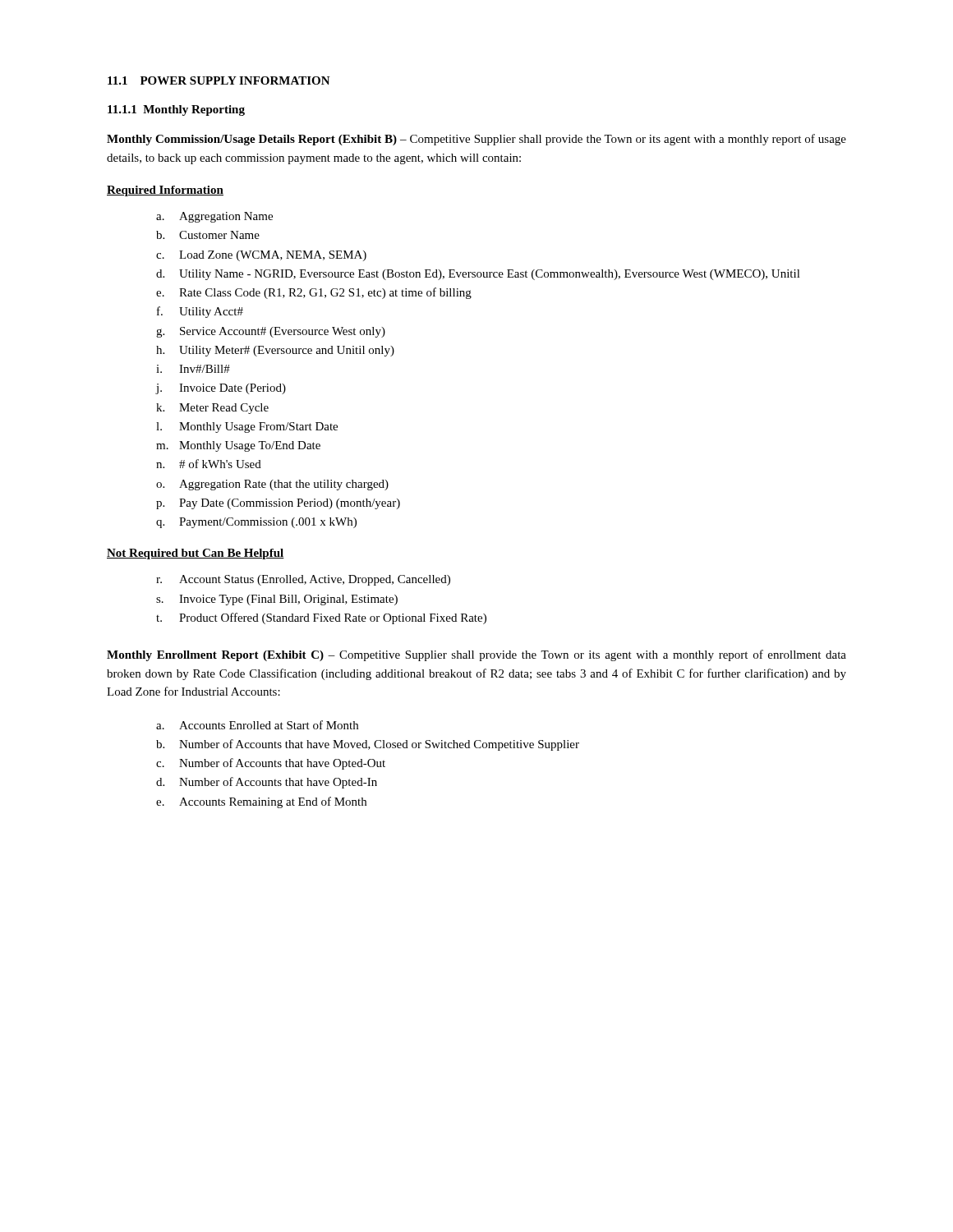This screenshot has height=1232, width=953.
Task: Select the list item that says "h.Utility Meter# (Eversource"
Action: coord(275,350)
